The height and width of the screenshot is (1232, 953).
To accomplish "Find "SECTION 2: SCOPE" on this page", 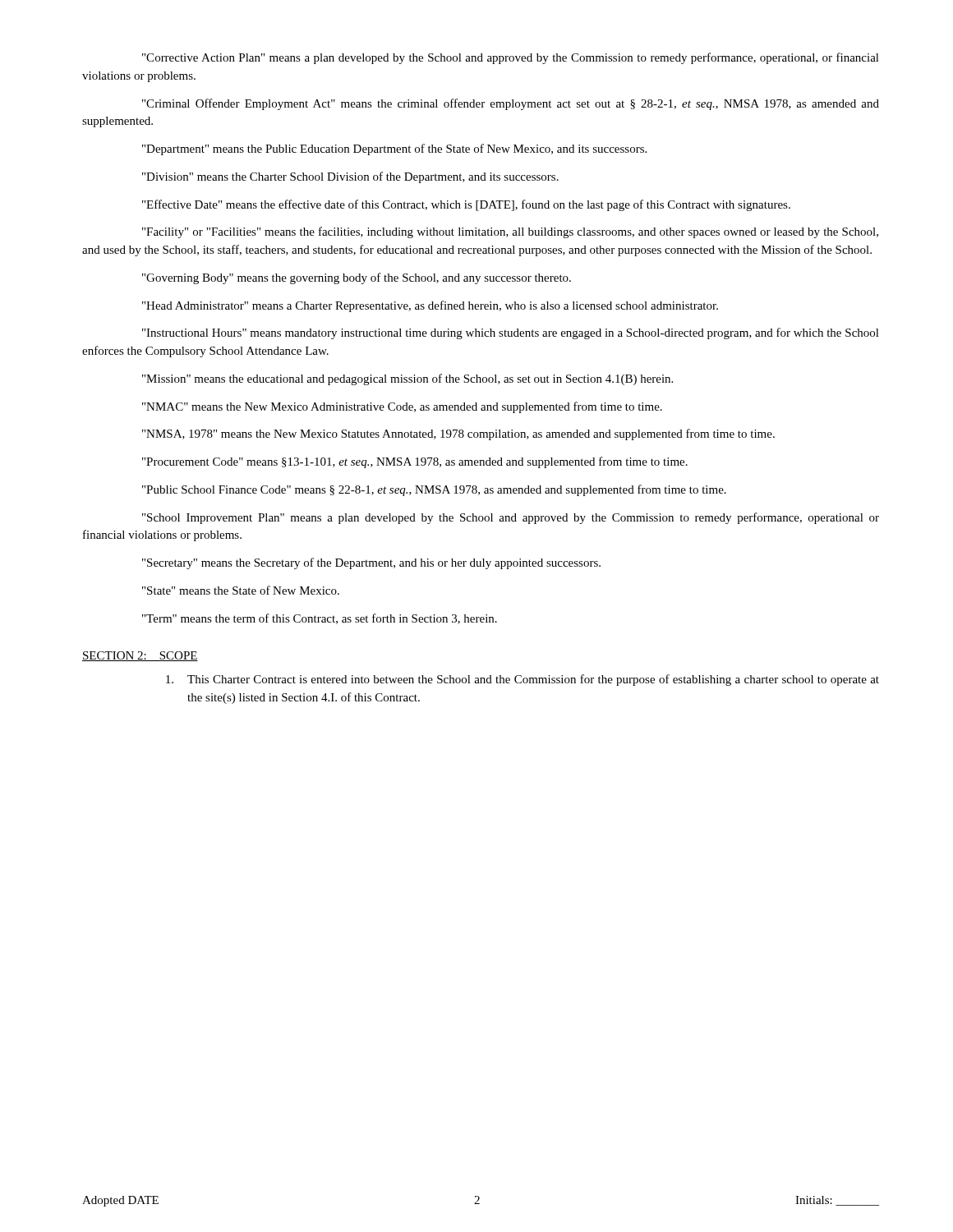I will pos(140,656).
